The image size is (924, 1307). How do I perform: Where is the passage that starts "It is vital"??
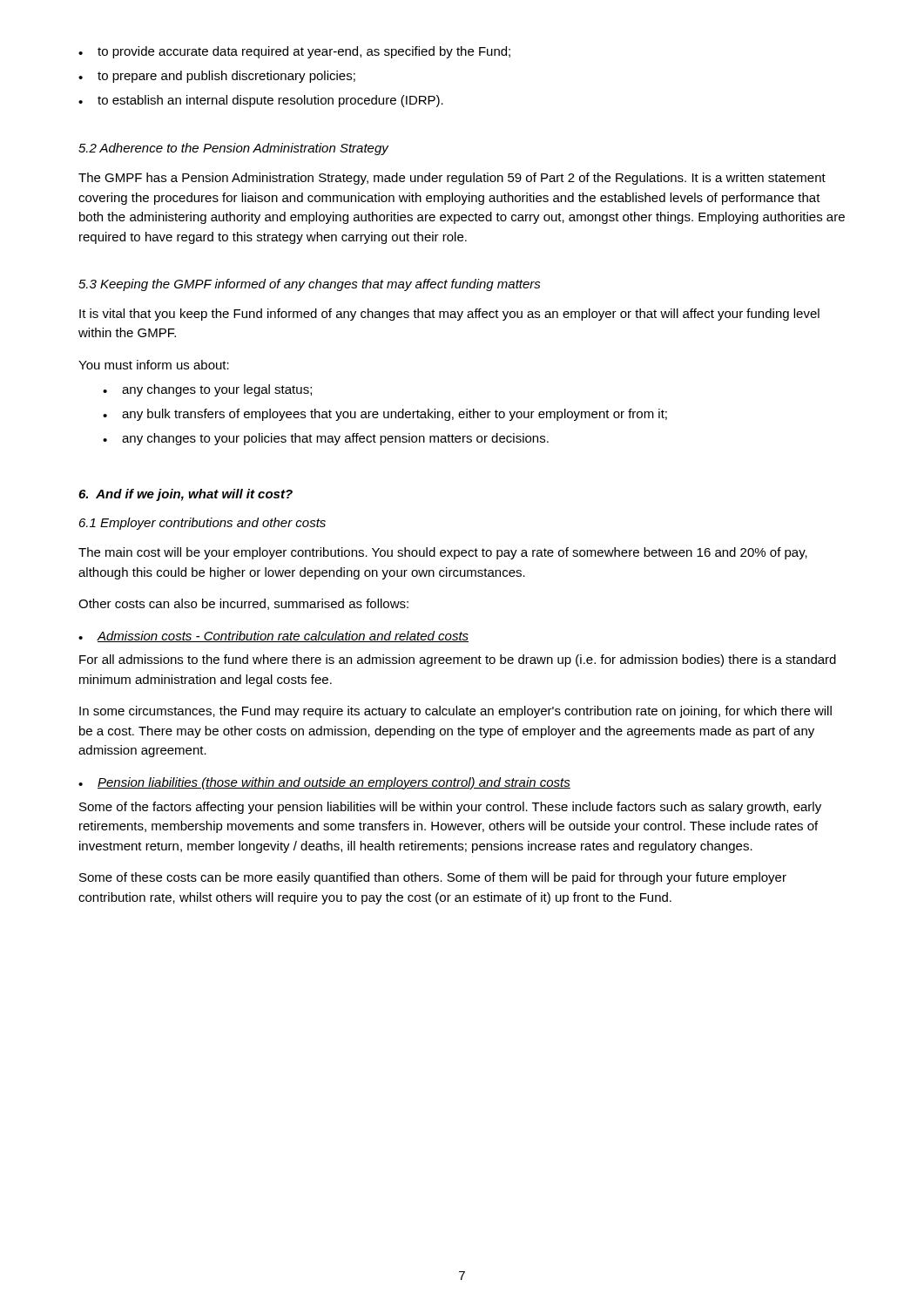(462, 323)
